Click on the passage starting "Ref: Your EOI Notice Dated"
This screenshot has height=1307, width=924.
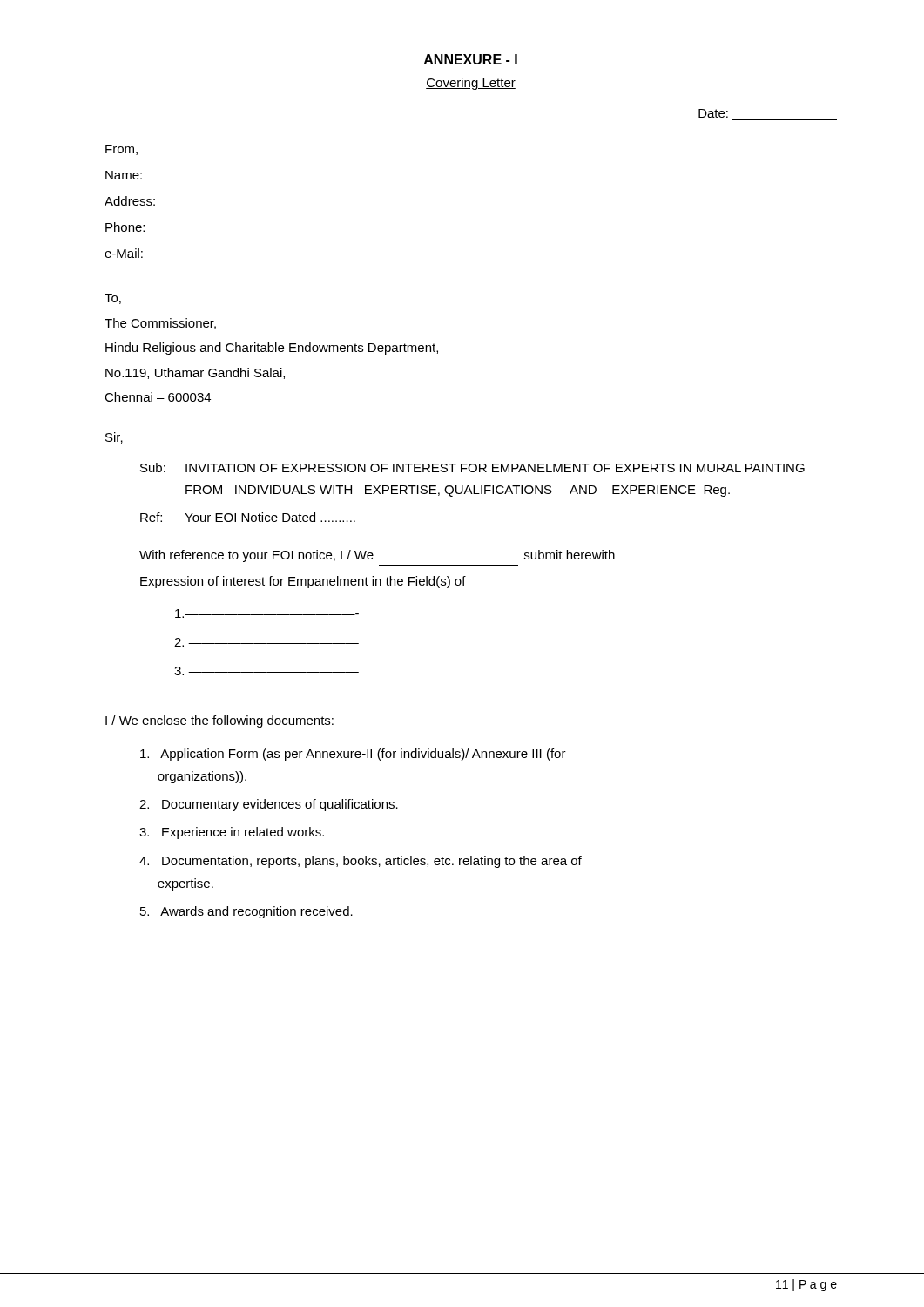(248, 517)
